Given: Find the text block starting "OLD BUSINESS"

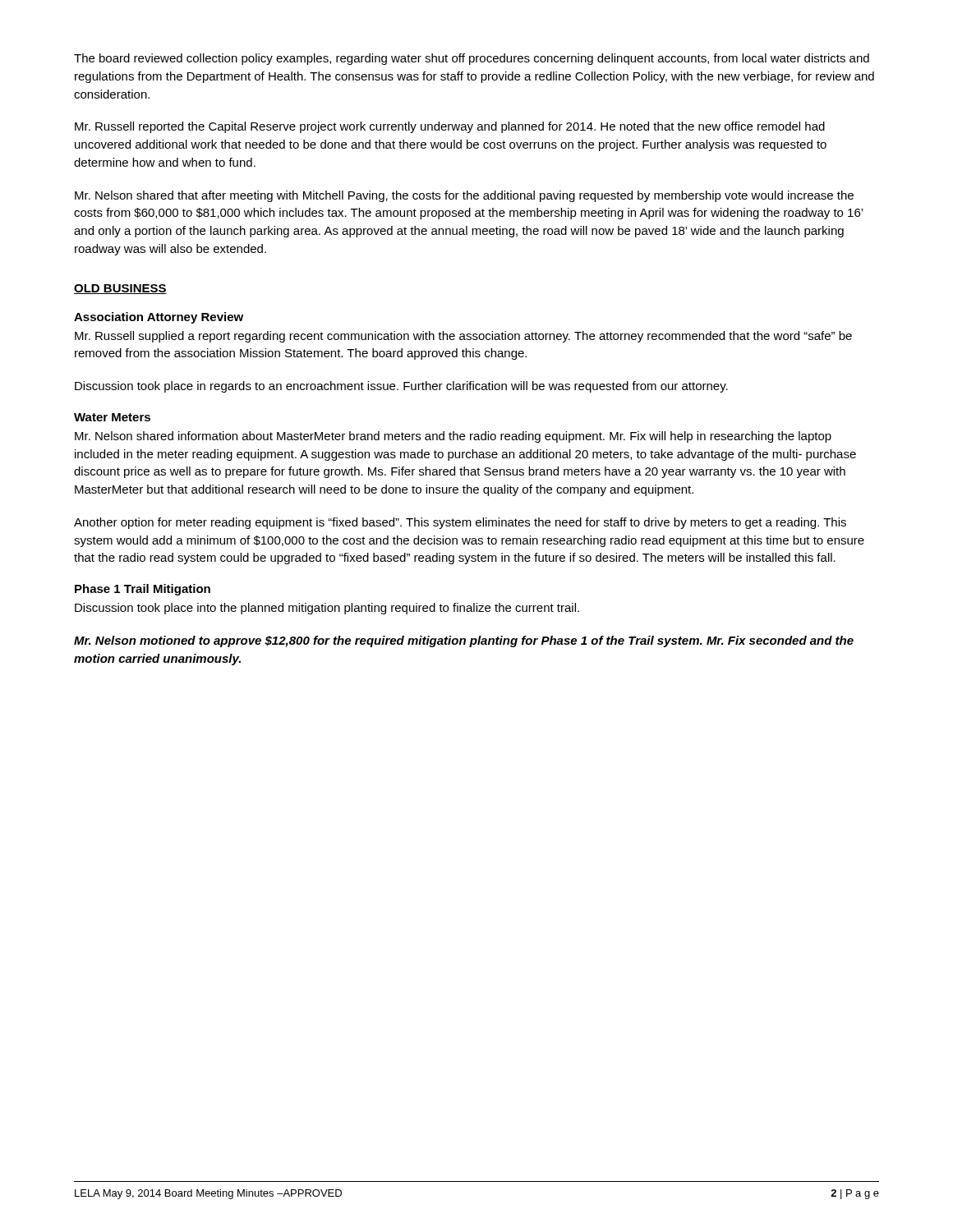Looking at the screenshot, I should pyautogui.click(x=120, y=287).
